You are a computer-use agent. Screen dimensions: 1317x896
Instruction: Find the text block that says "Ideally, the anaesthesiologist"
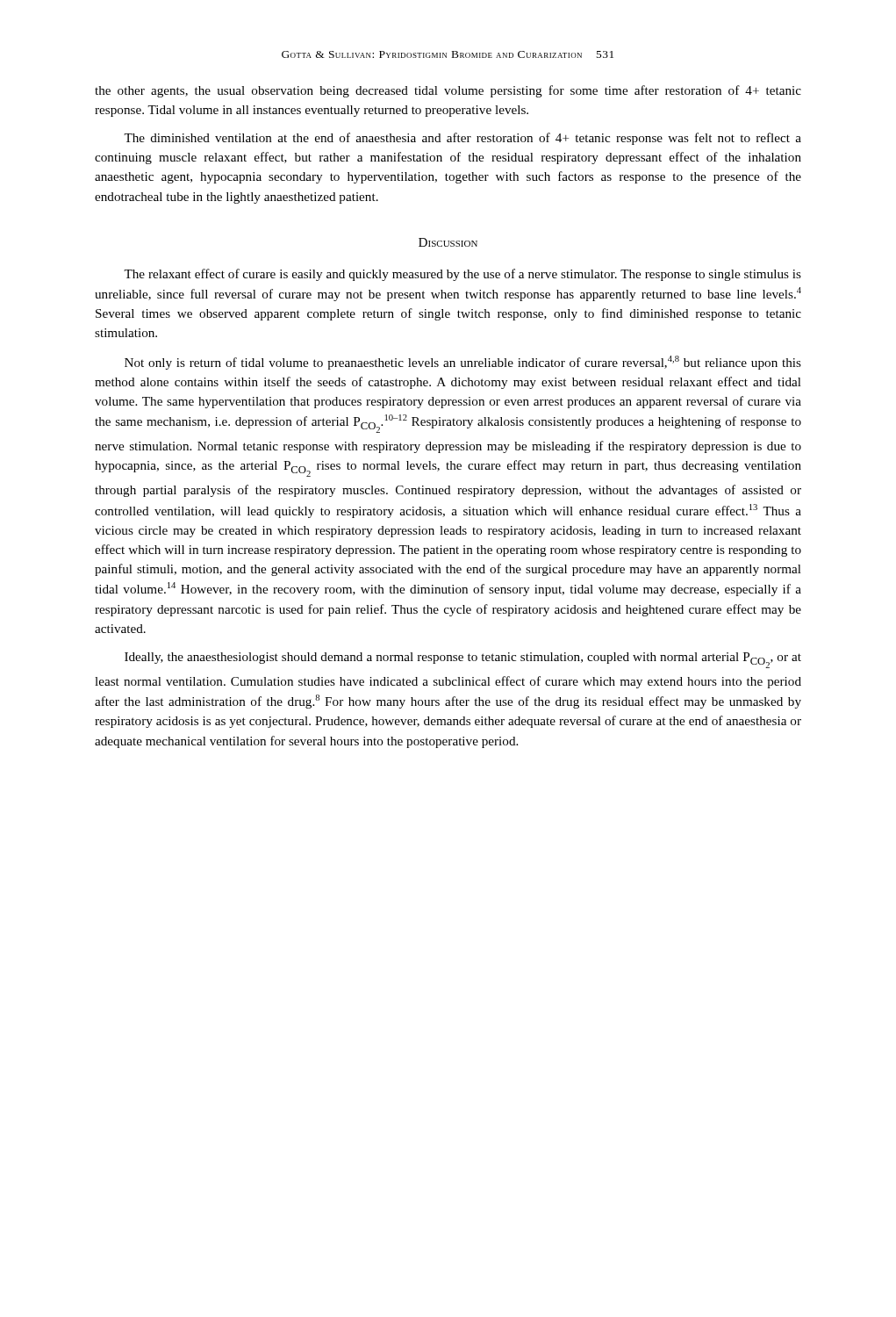click(448, 699)
